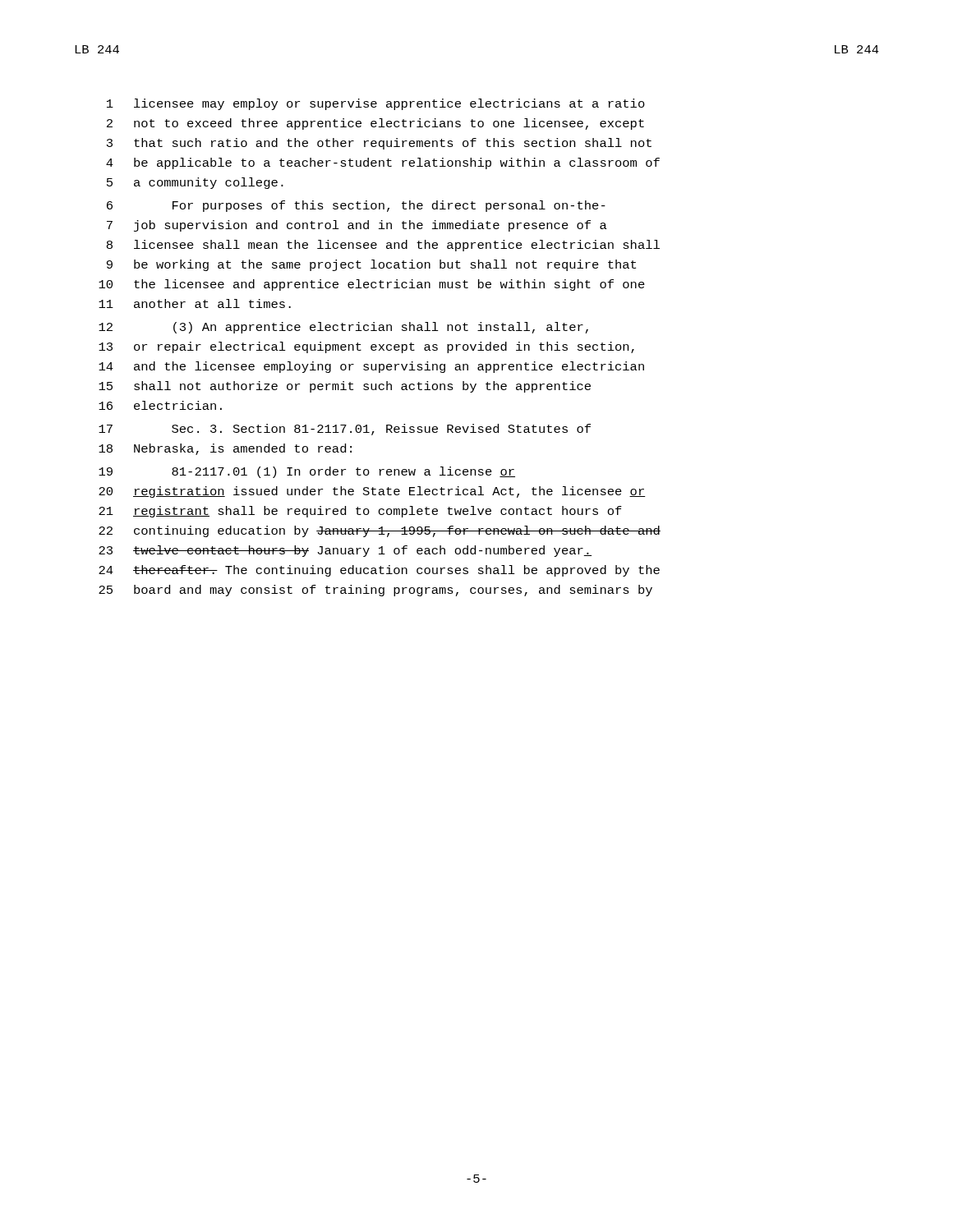Viewport: 953px width, 1232px height.
Task: Find the text block that says "19 81-2117.01 (1) In order to renew"
Action: pos(476,532)
